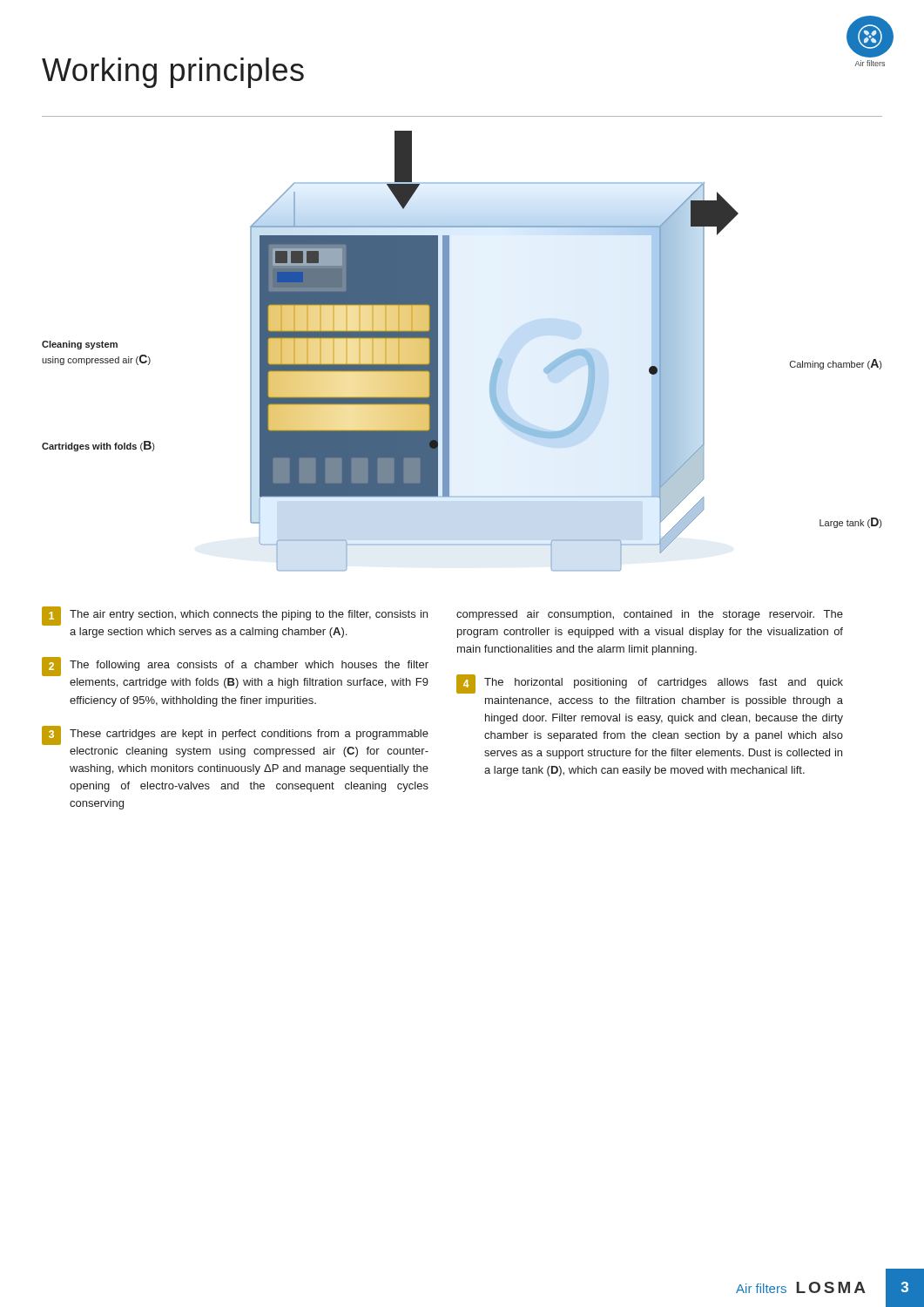The image size is (924, 1307).
Task: Select the block starting "3 These cartridges are kept"
Action: coord(235,769)
